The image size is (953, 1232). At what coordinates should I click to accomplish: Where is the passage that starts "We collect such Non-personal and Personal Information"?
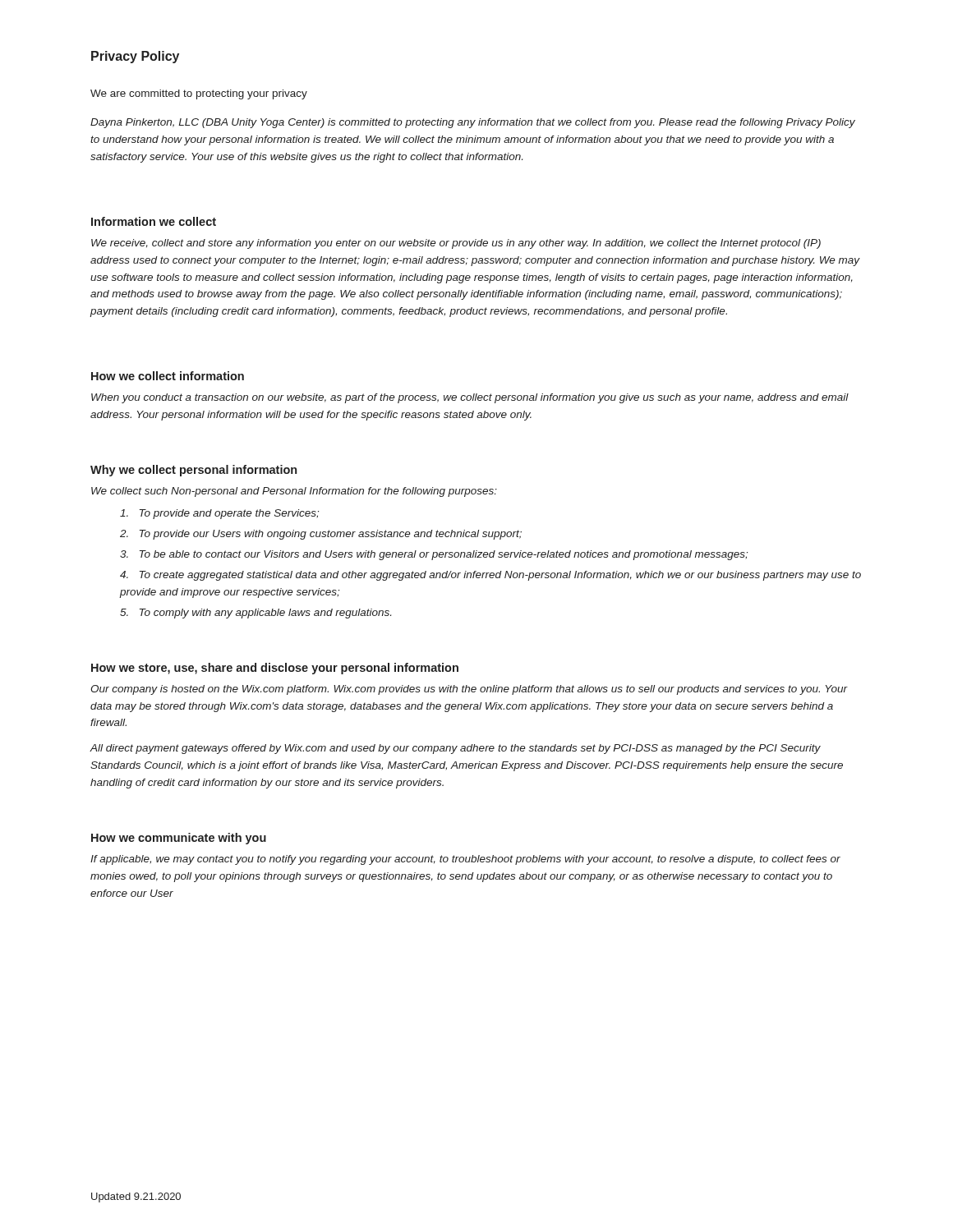294,491
